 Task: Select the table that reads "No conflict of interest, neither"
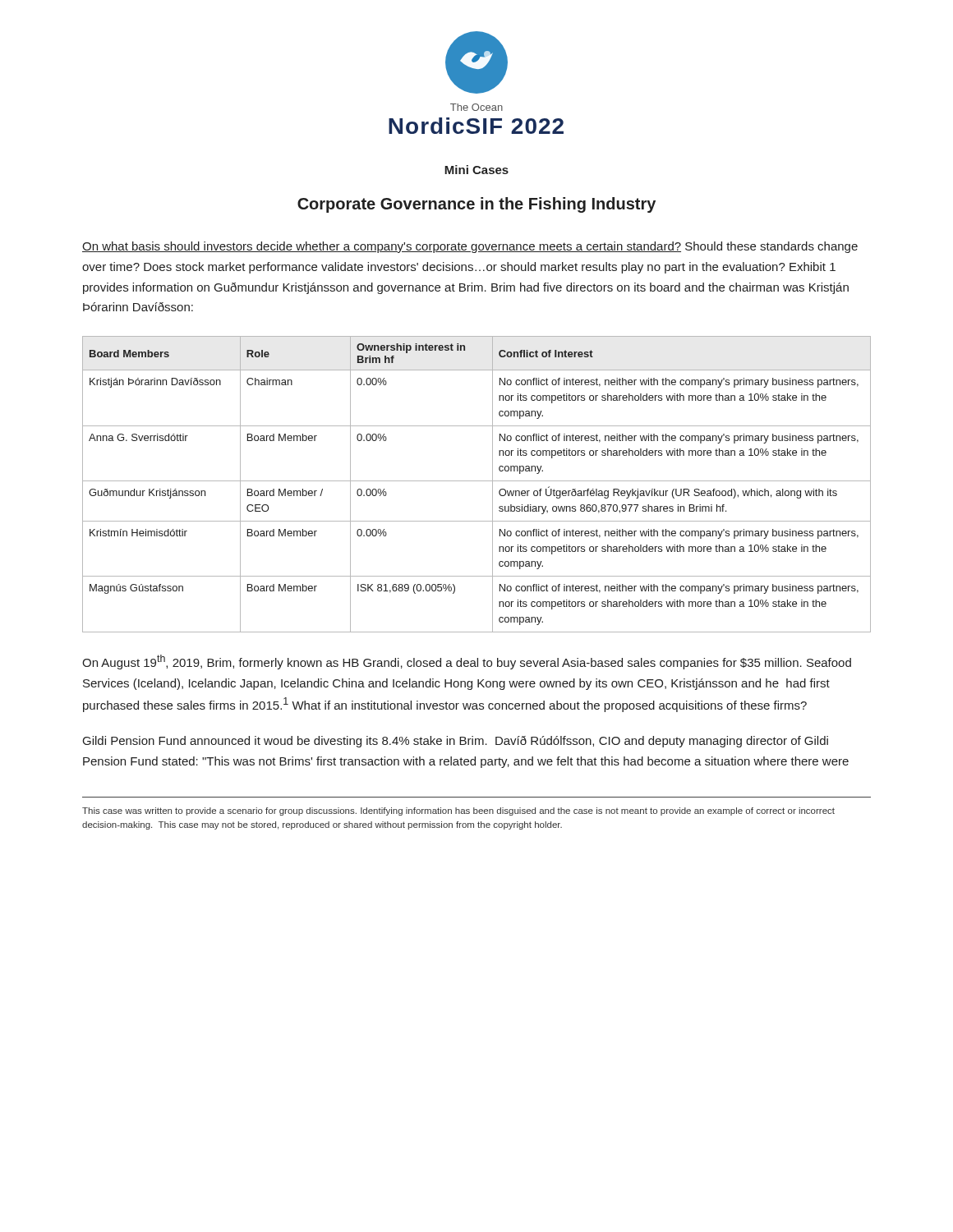click(x=476, y=484)
